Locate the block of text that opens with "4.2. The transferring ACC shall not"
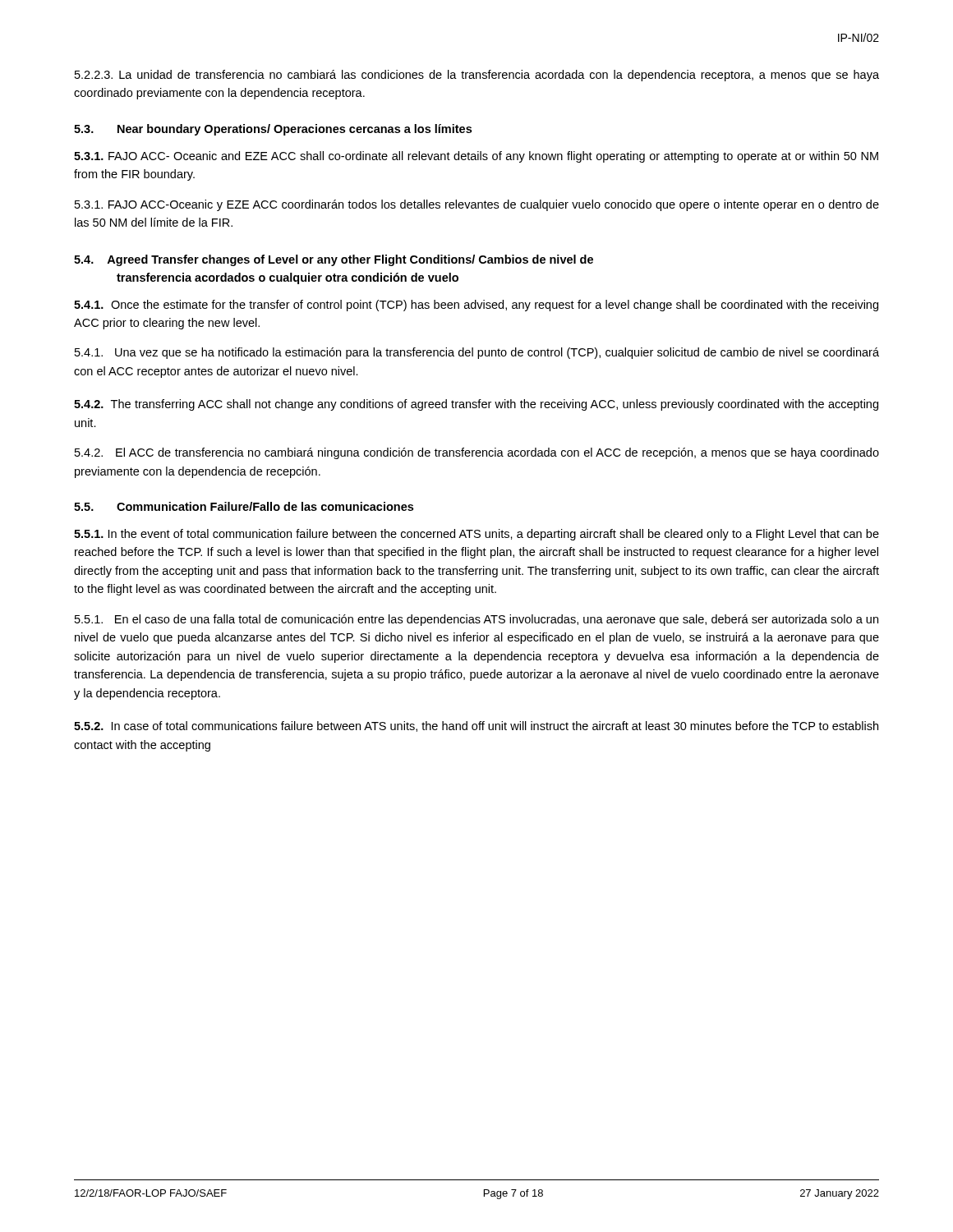The height and width of the screenshot is (1232, 953). pyautogui.click(x=476, y=414)
